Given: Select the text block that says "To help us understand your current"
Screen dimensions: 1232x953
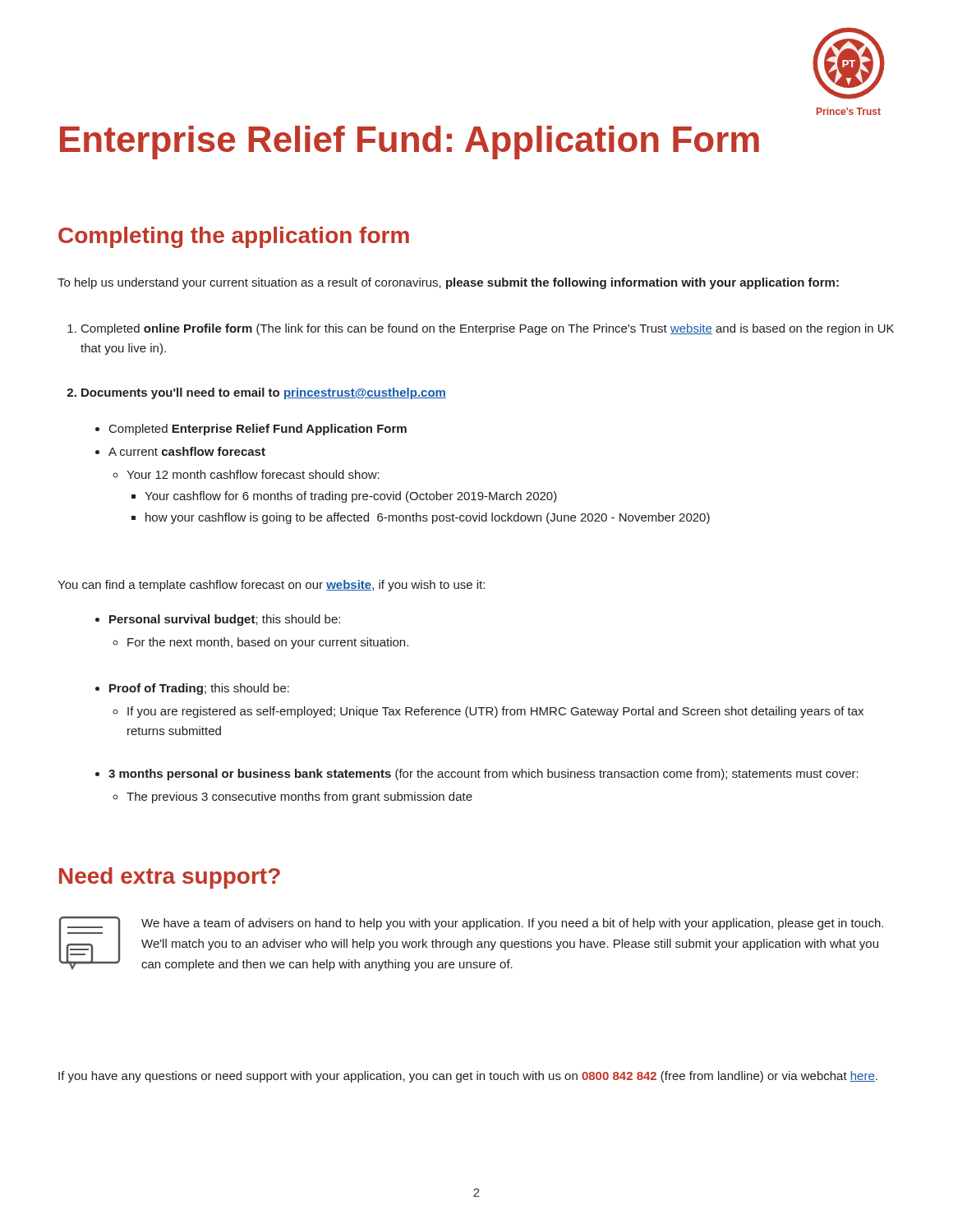Looking at the screenshot, I should (x=449, y=282).
